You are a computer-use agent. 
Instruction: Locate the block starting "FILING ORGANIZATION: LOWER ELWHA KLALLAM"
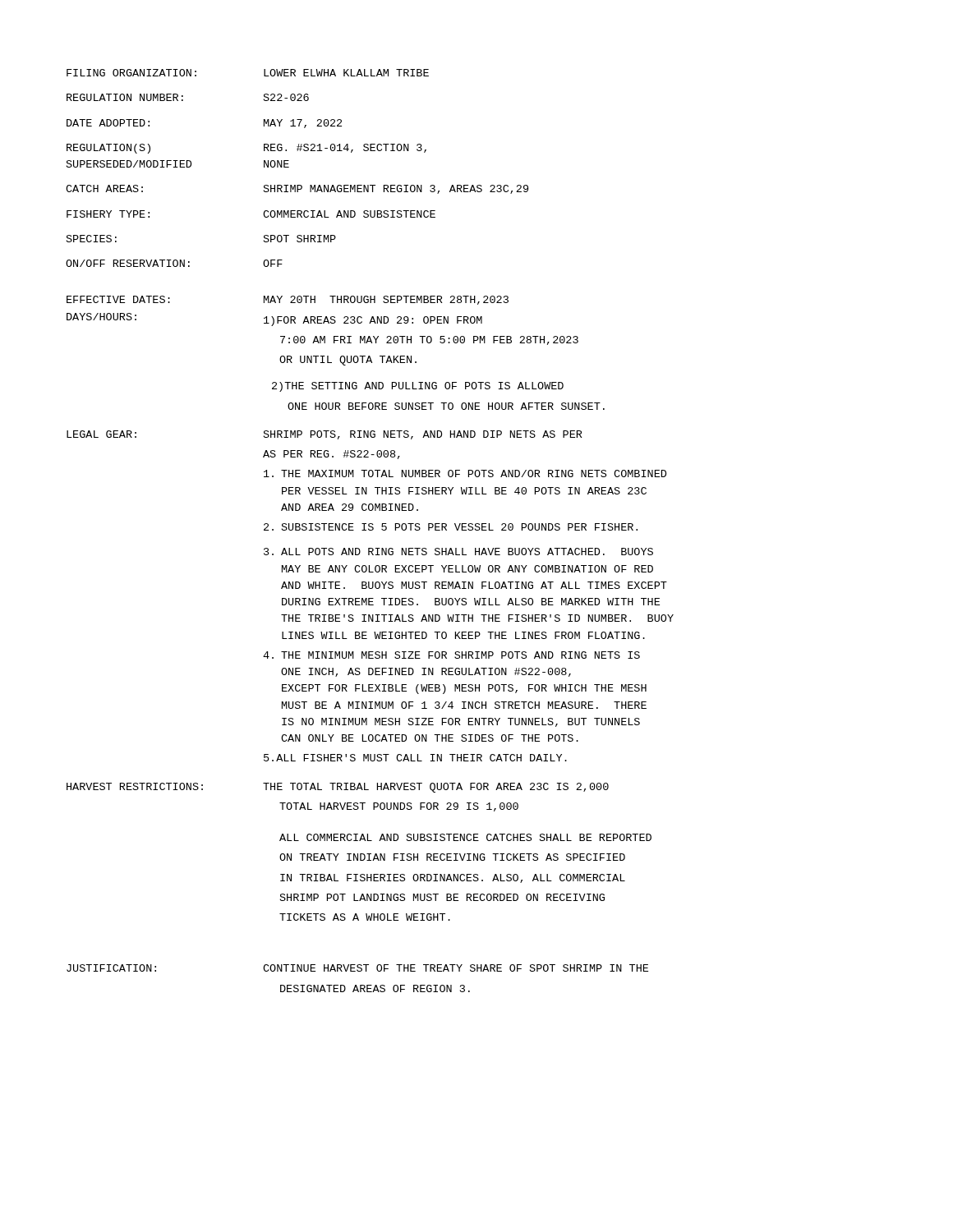[x=129, y=73]
